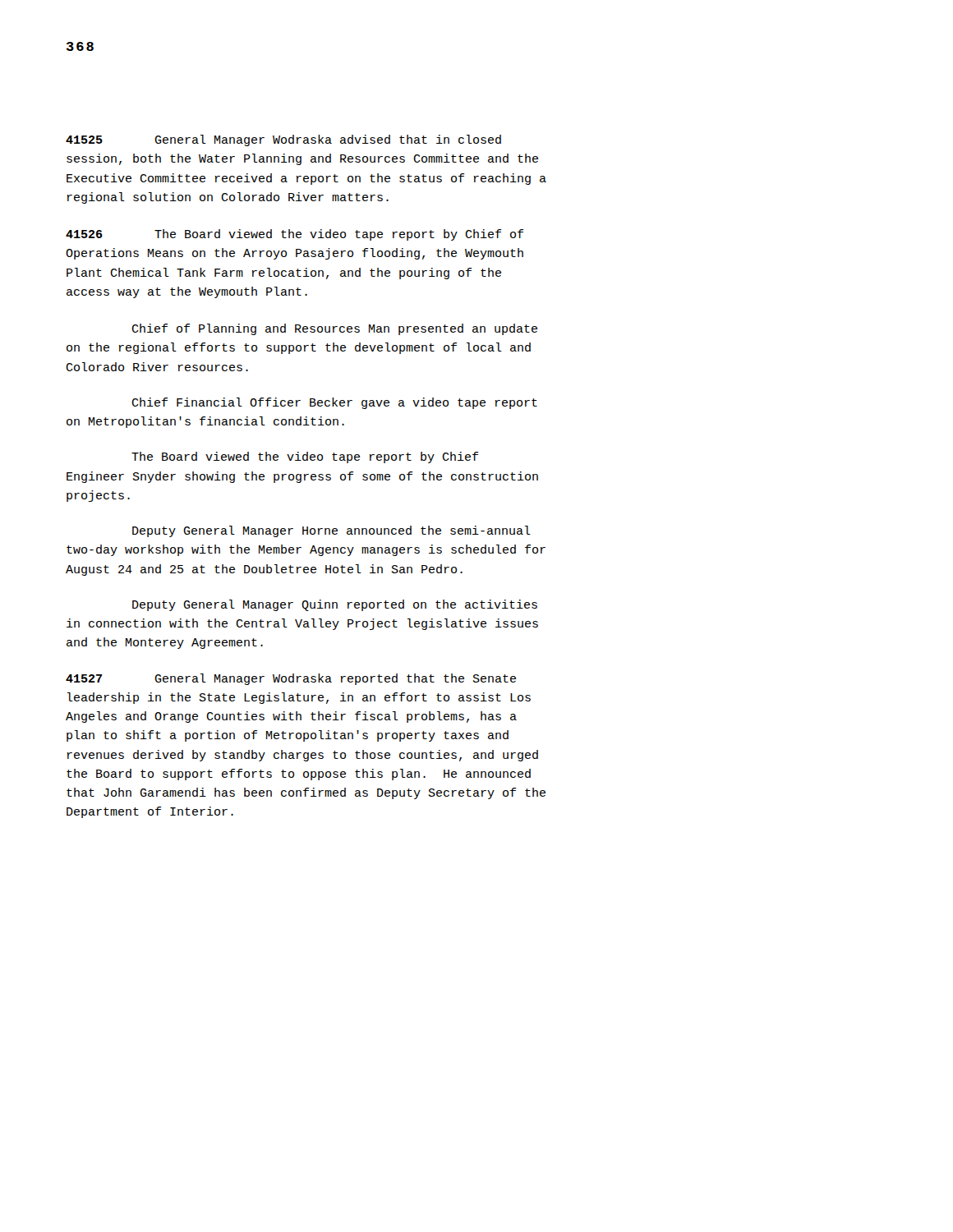953x1232 pixels.
Task: Point to the text block starting "Chief Financial Officer Becker gave a video tape"
Action: [x=302, y=413]
